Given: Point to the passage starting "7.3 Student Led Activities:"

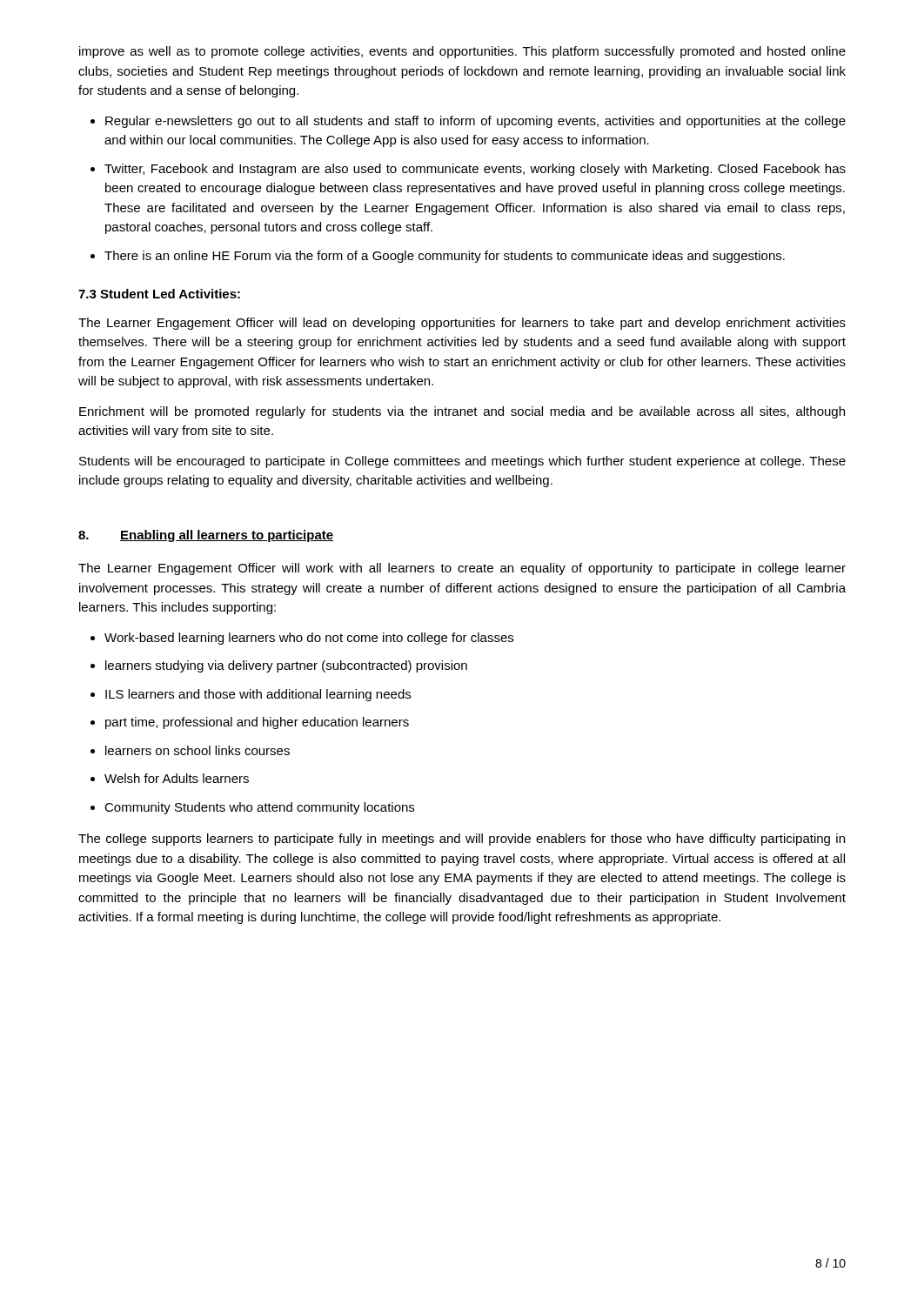Looking at the screenshot, I should [x=160, y=294].
